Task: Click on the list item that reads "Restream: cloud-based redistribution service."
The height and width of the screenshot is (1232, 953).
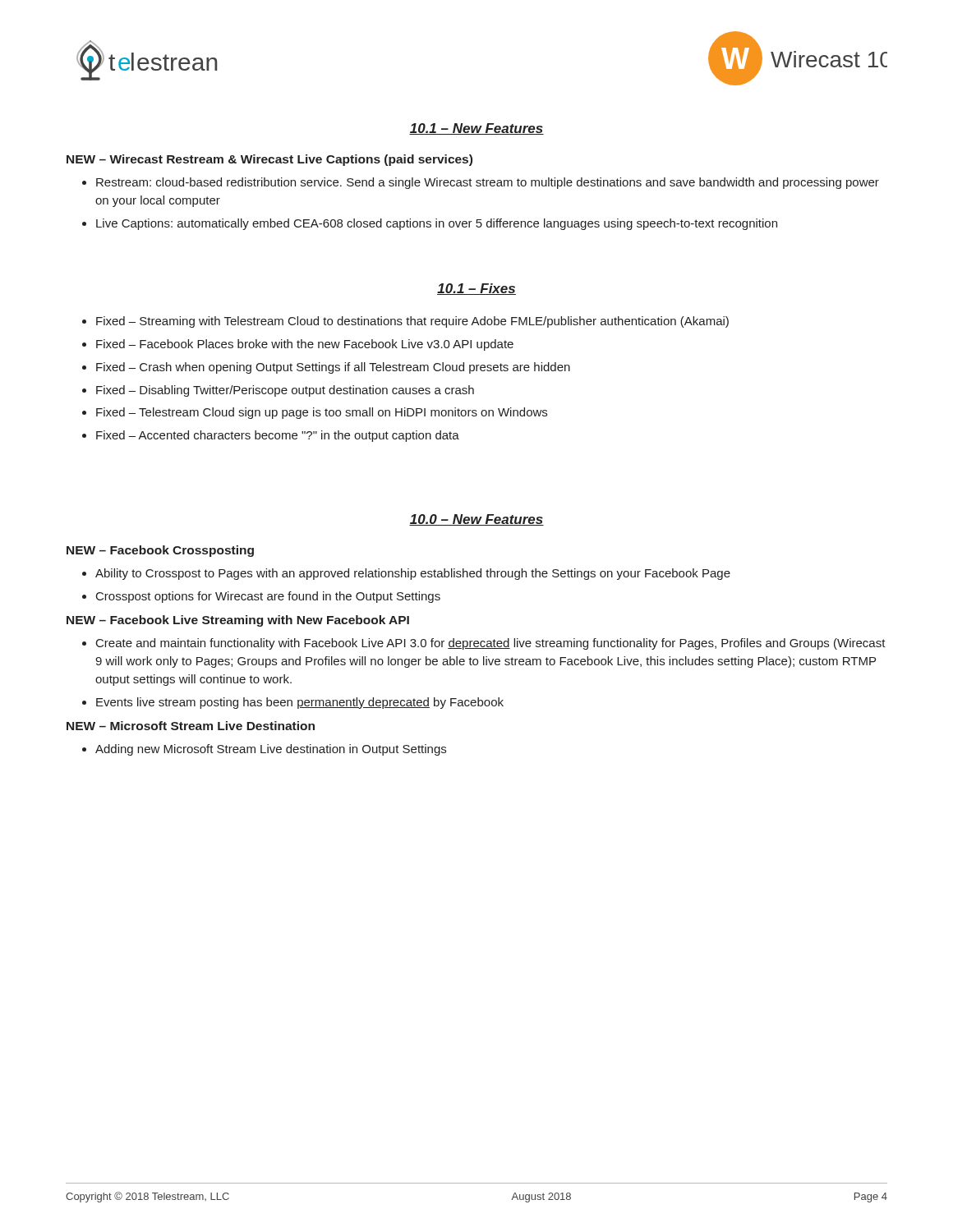Action: pos(487,191)
